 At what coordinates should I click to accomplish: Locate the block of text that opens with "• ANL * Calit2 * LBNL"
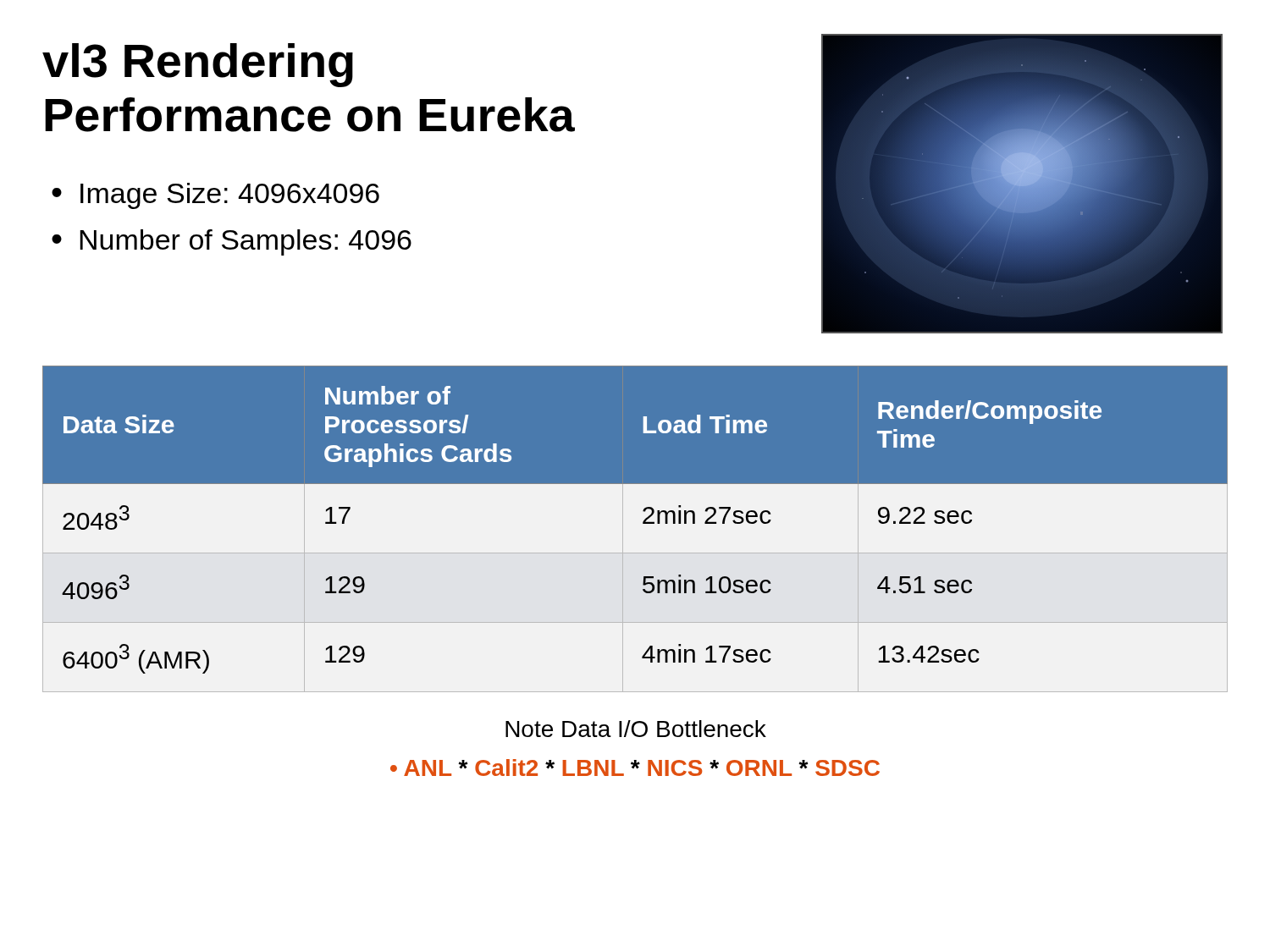click(x=635, y=768)
